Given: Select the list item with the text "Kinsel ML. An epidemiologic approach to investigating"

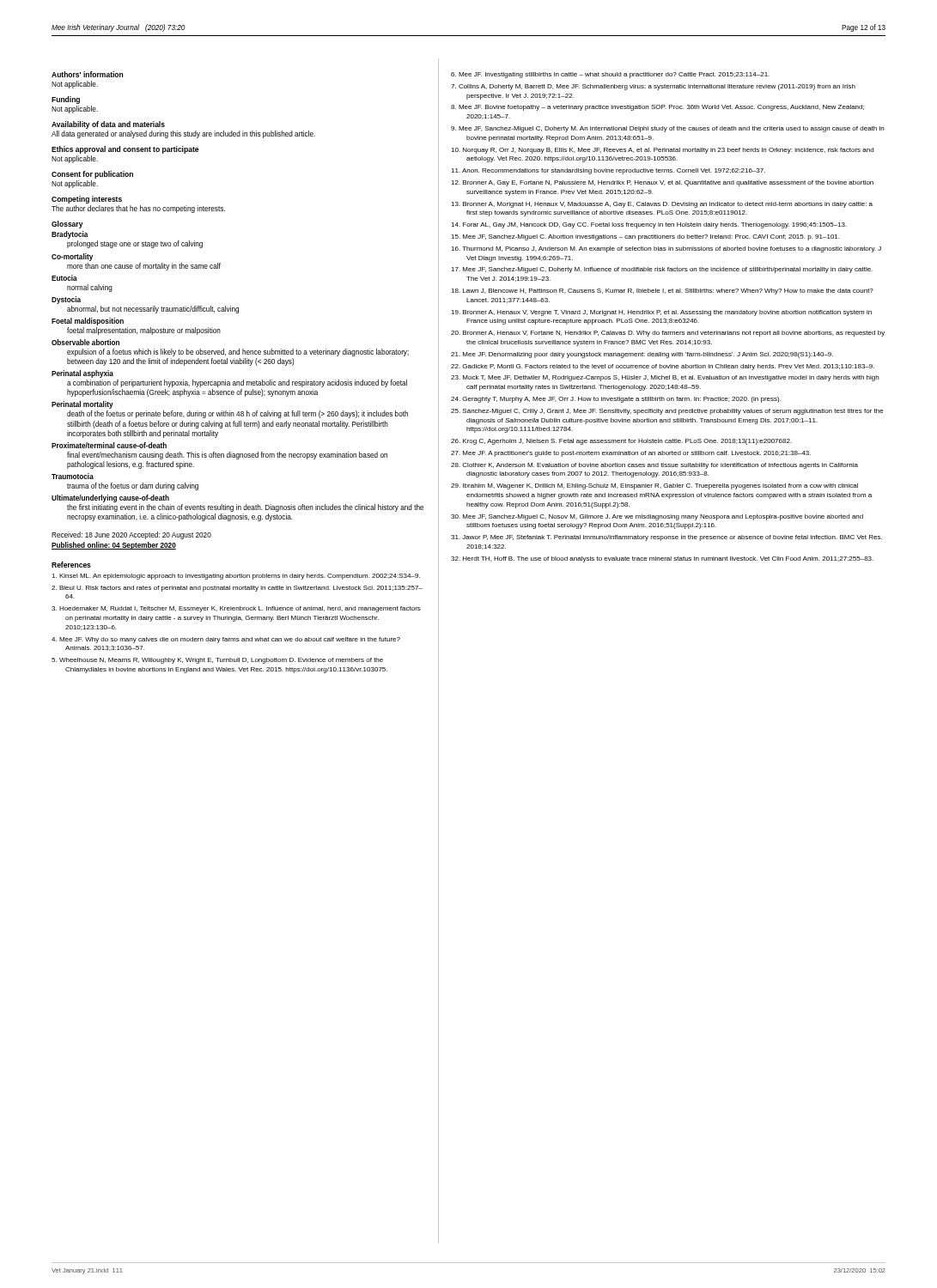Looking at the screenshot, I should tap(238, 623).
